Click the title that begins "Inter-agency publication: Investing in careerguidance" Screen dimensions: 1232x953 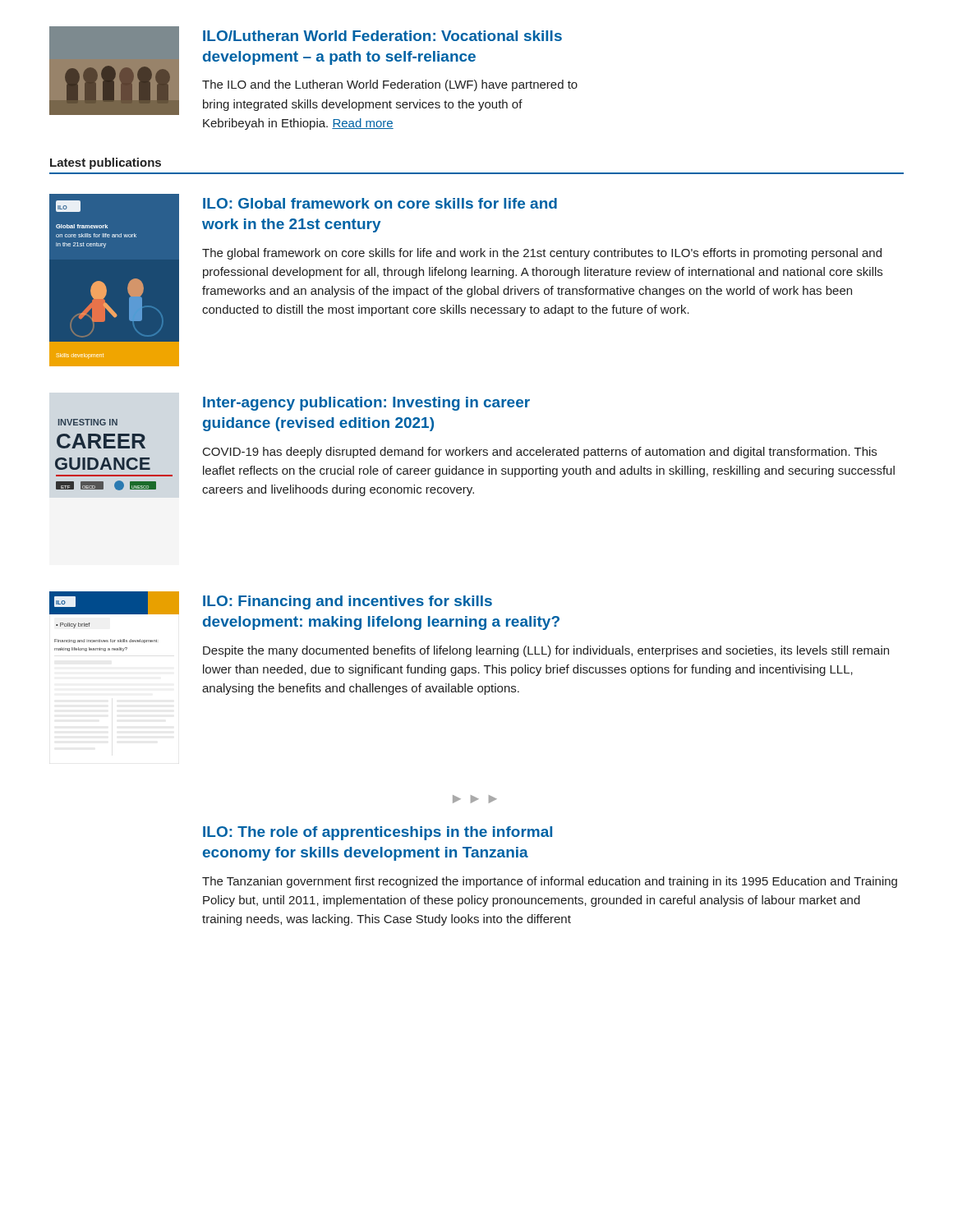coord(366,412)
